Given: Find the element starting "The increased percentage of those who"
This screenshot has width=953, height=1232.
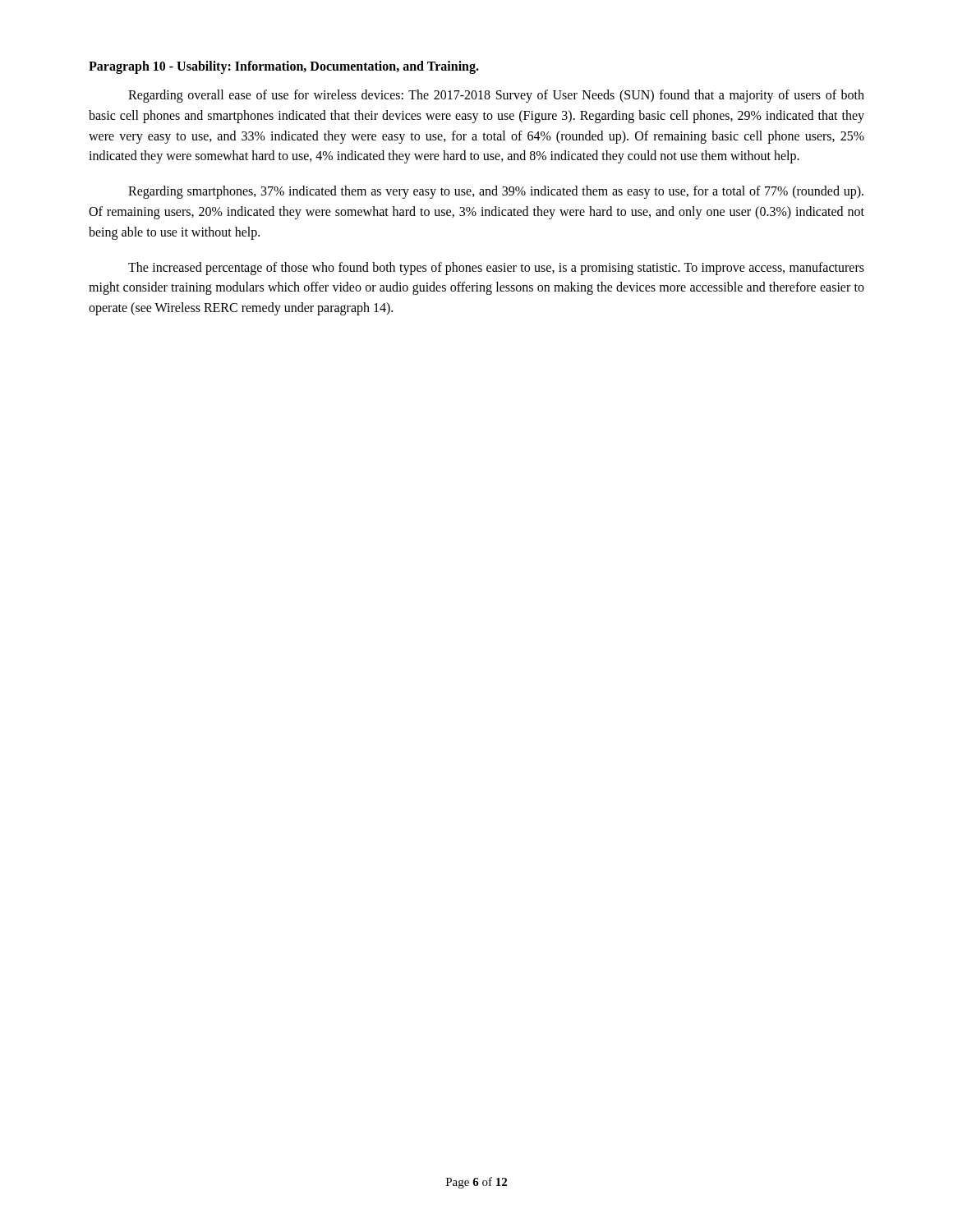Looking at the screenshot, I should 476,287.
